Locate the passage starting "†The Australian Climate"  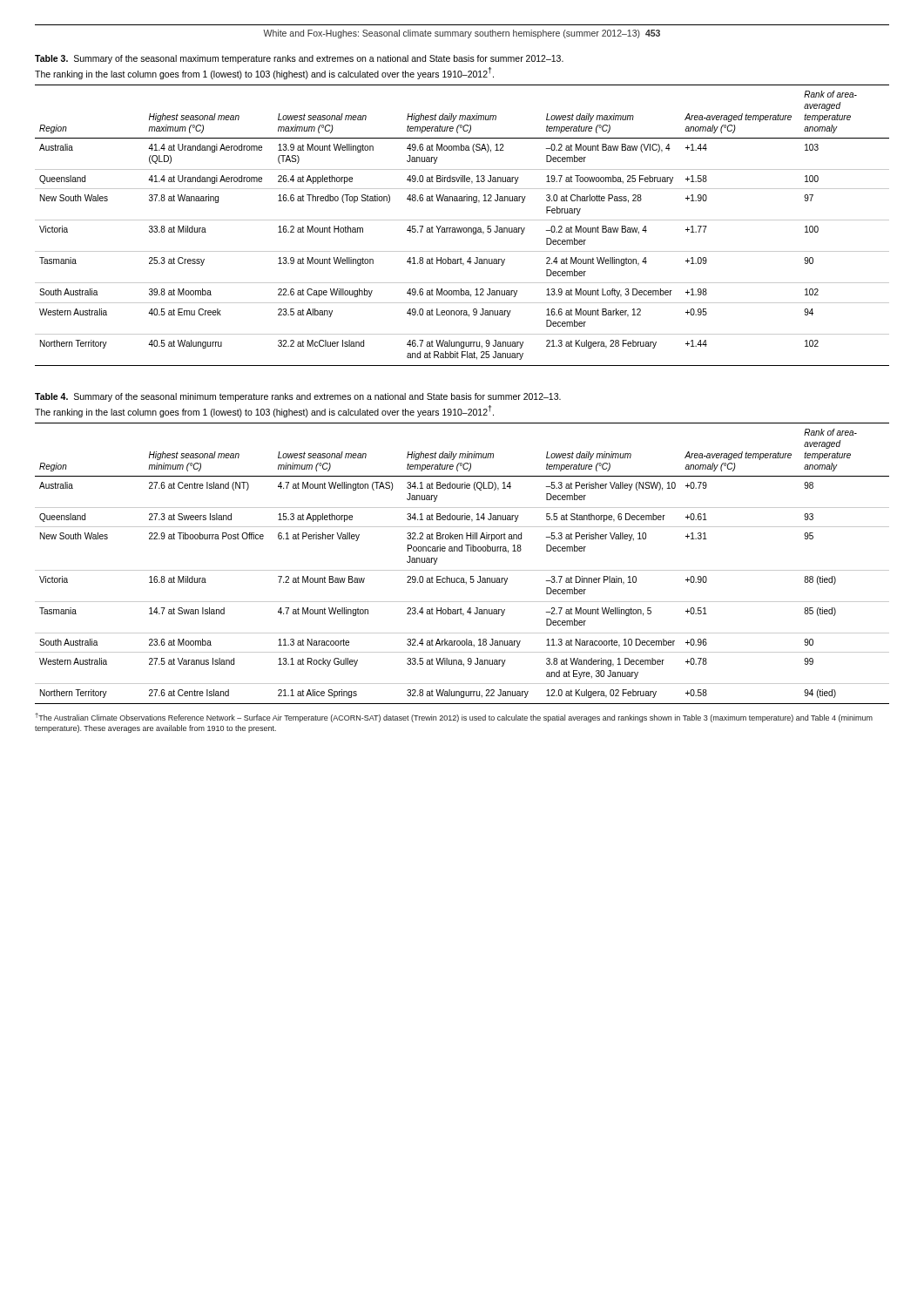(x=454, y=722)
